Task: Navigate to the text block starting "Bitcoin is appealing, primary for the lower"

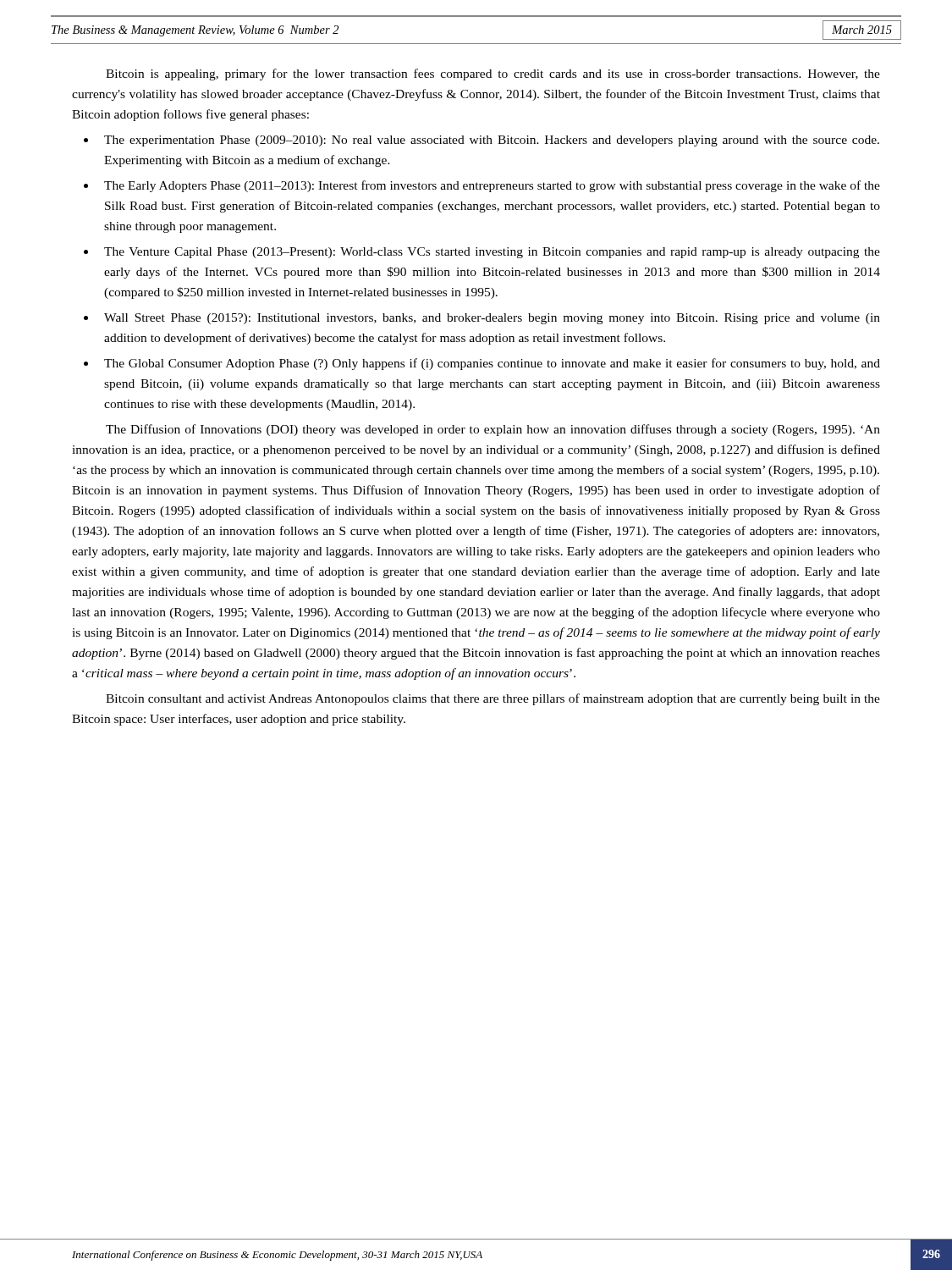Action: coord(476,94)
